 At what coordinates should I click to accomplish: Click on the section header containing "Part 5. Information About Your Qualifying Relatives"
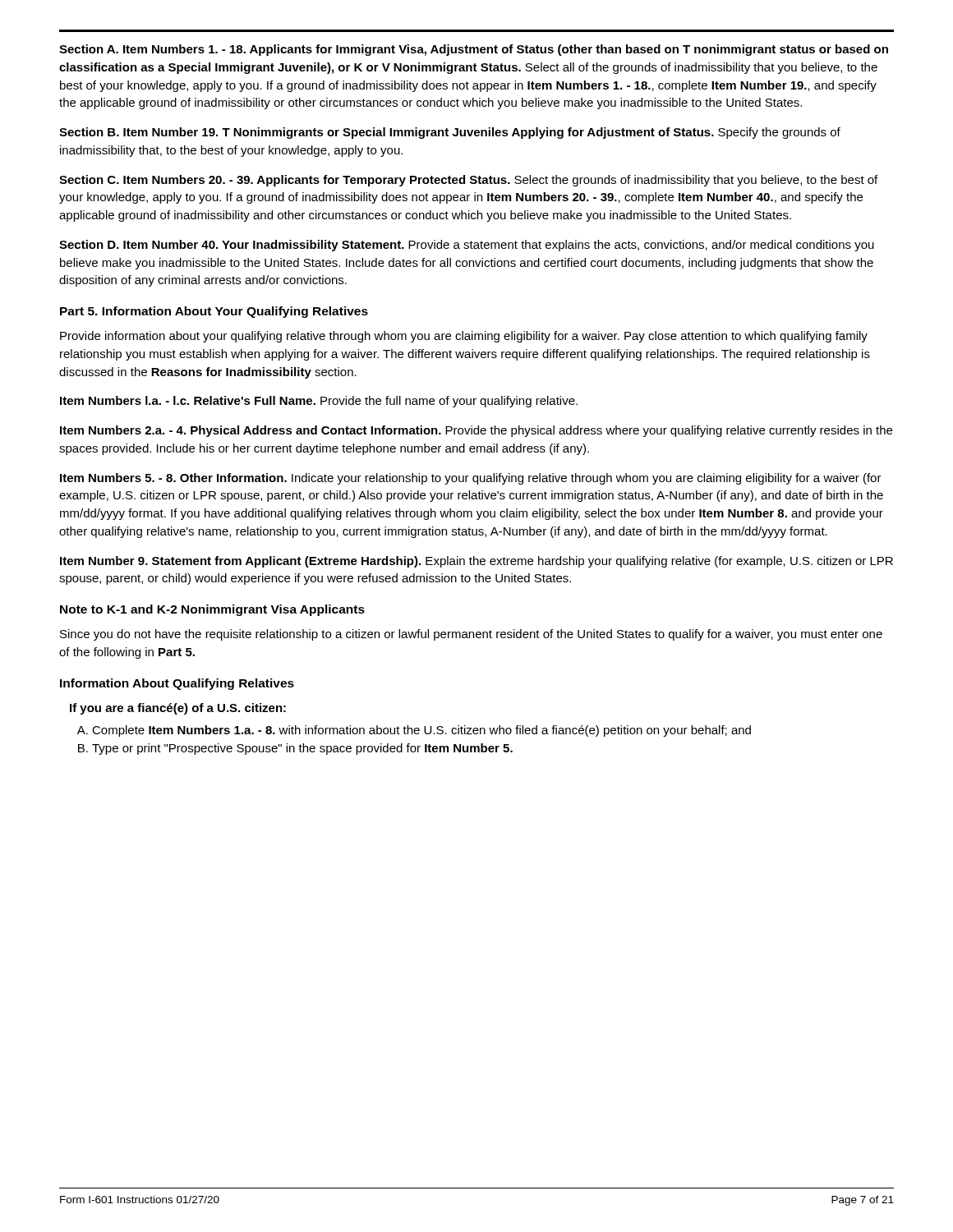click(214, 311)
